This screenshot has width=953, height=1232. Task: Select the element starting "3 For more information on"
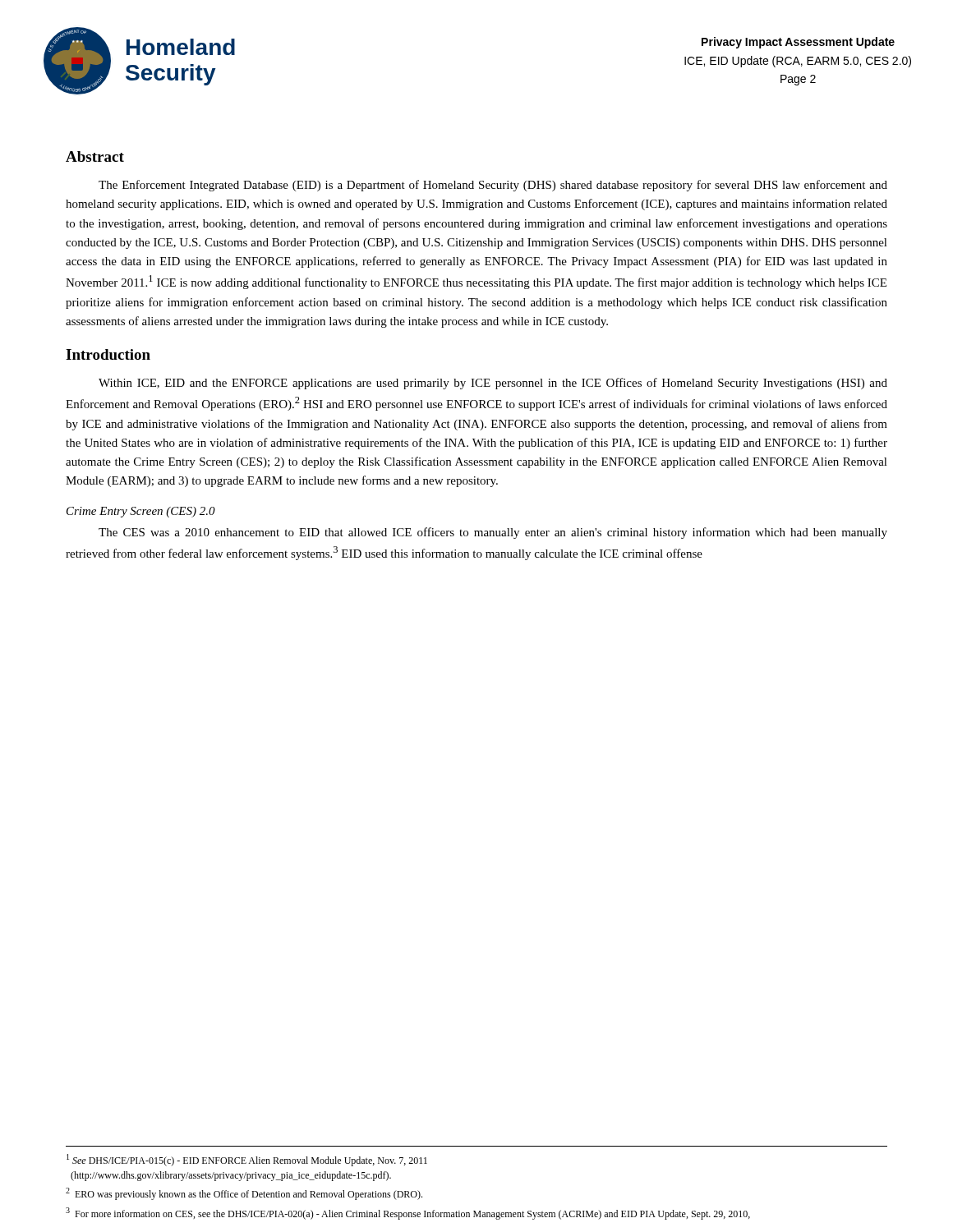pyautogui.click(x=408, y=1212)
